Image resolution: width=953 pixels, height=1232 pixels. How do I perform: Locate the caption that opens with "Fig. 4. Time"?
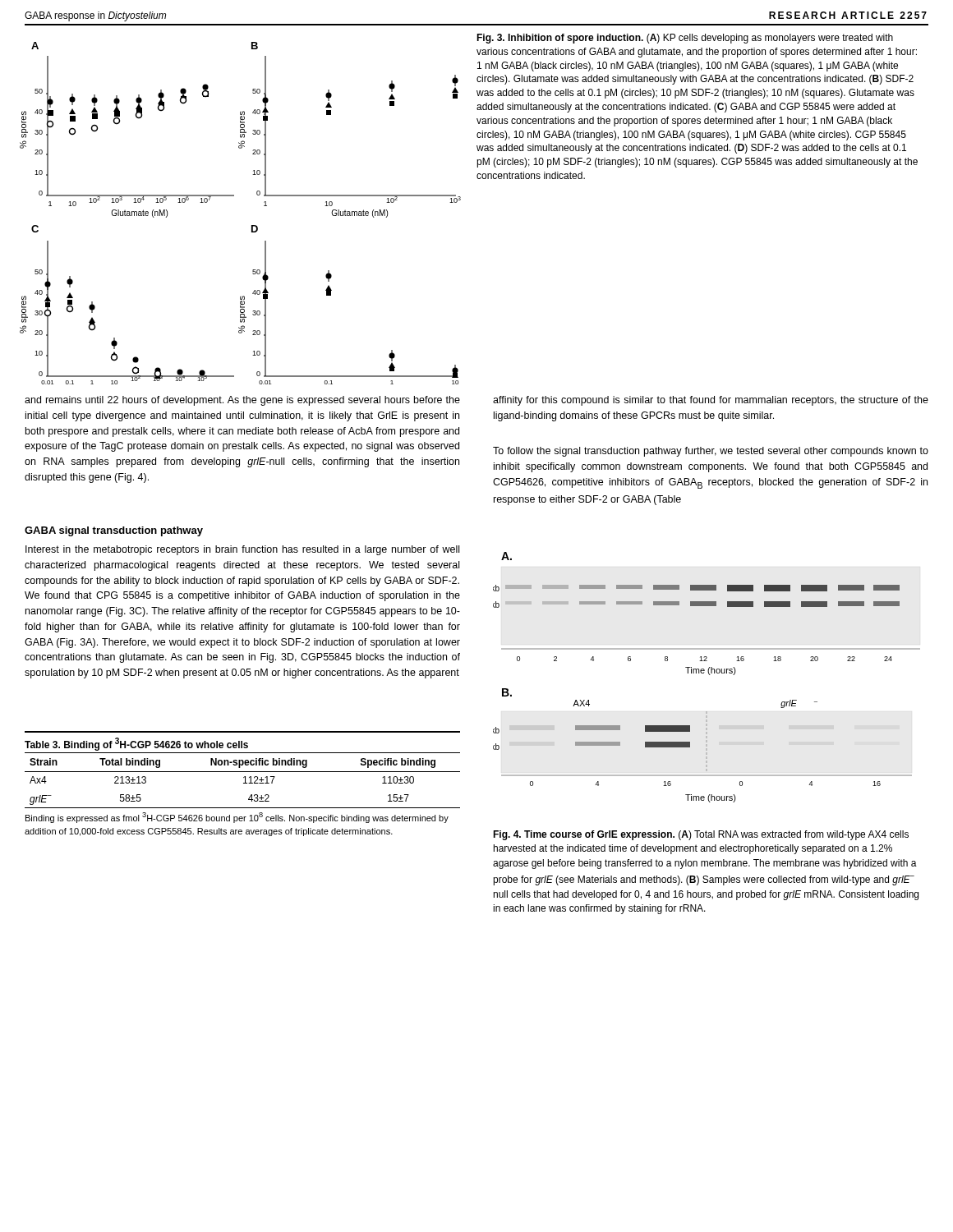point(706,871)
